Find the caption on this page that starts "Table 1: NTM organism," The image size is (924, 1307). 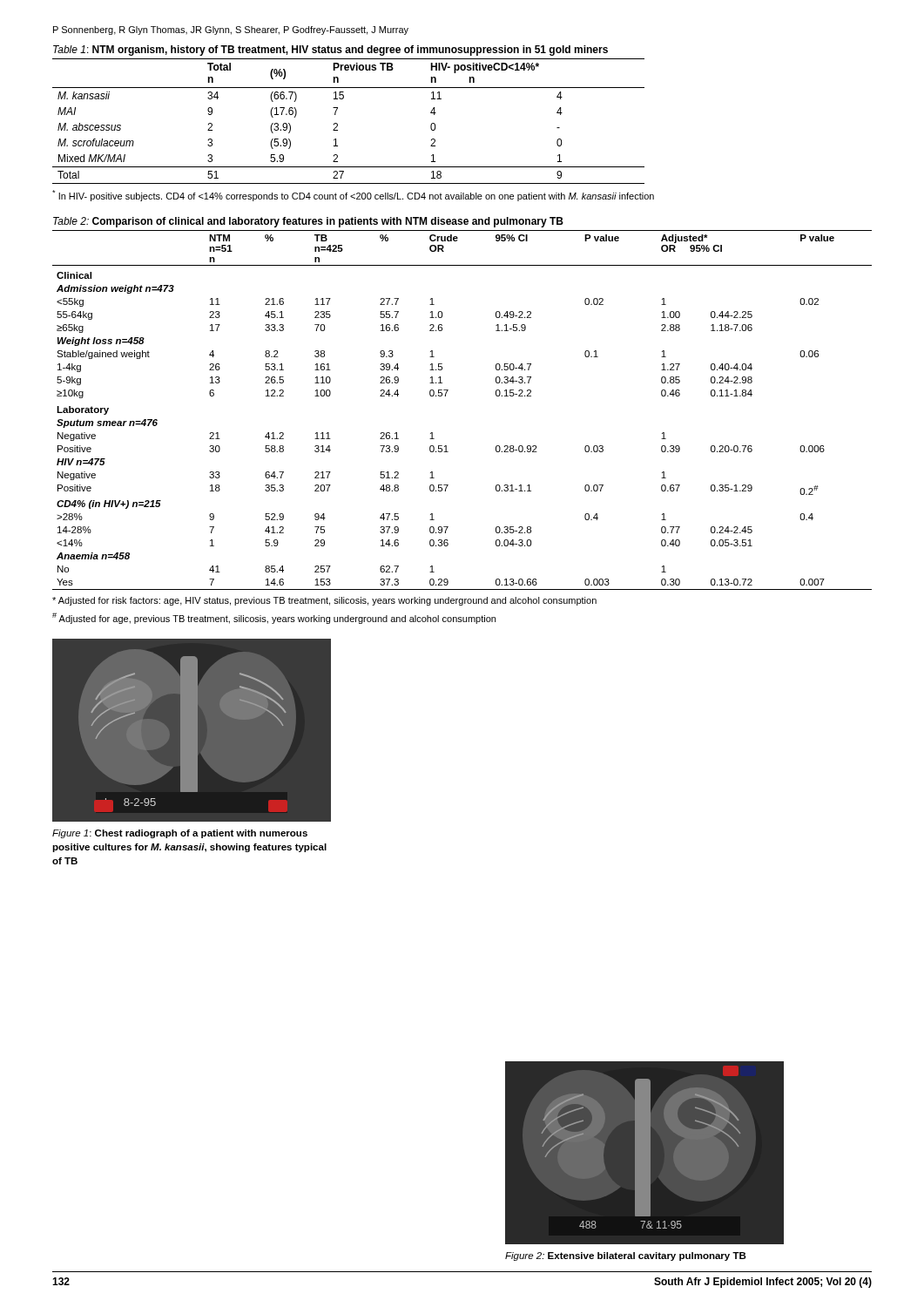click(330, 50)
